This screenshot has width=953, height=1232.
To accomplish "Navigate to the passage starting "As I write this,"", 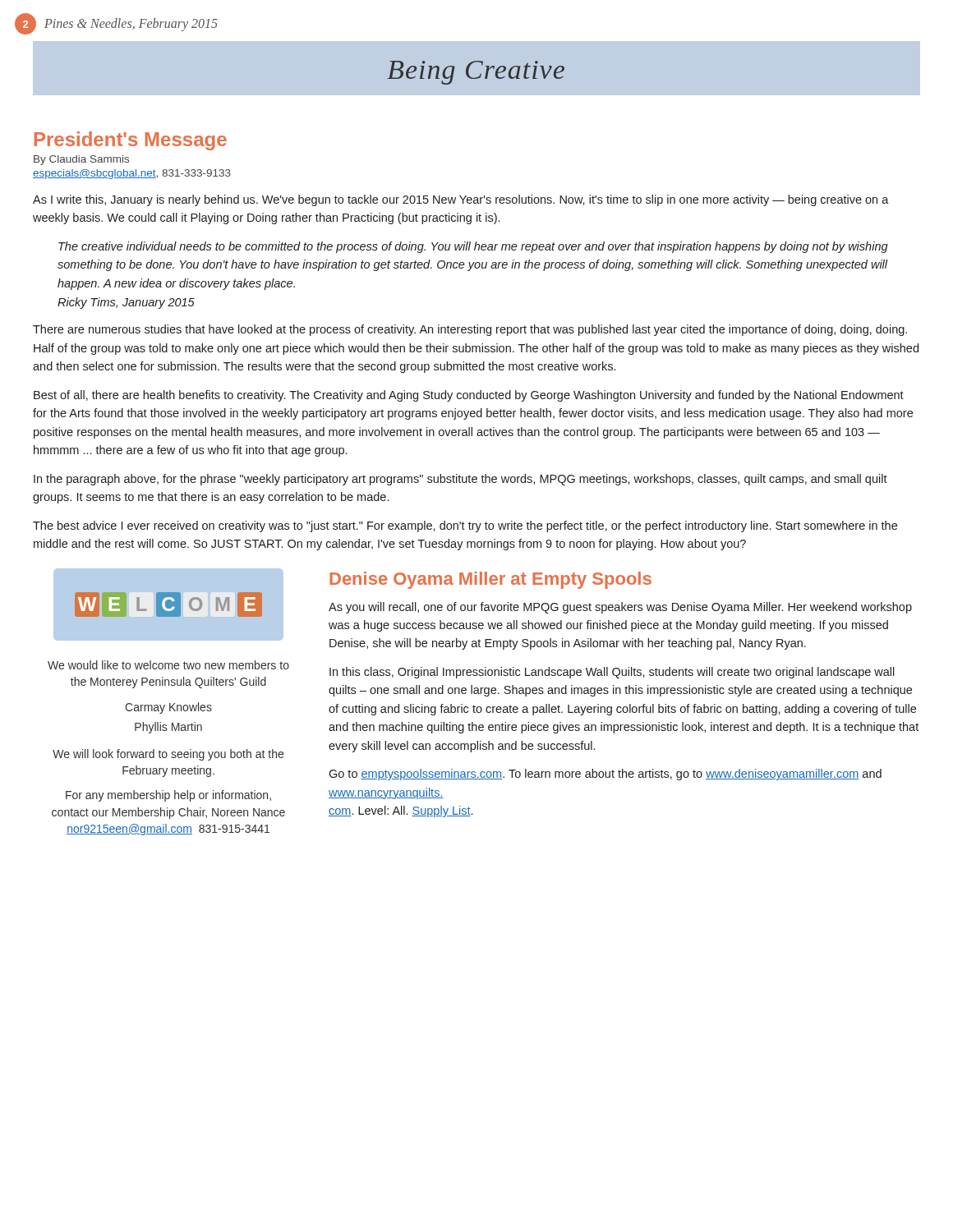I will (461, 209).
